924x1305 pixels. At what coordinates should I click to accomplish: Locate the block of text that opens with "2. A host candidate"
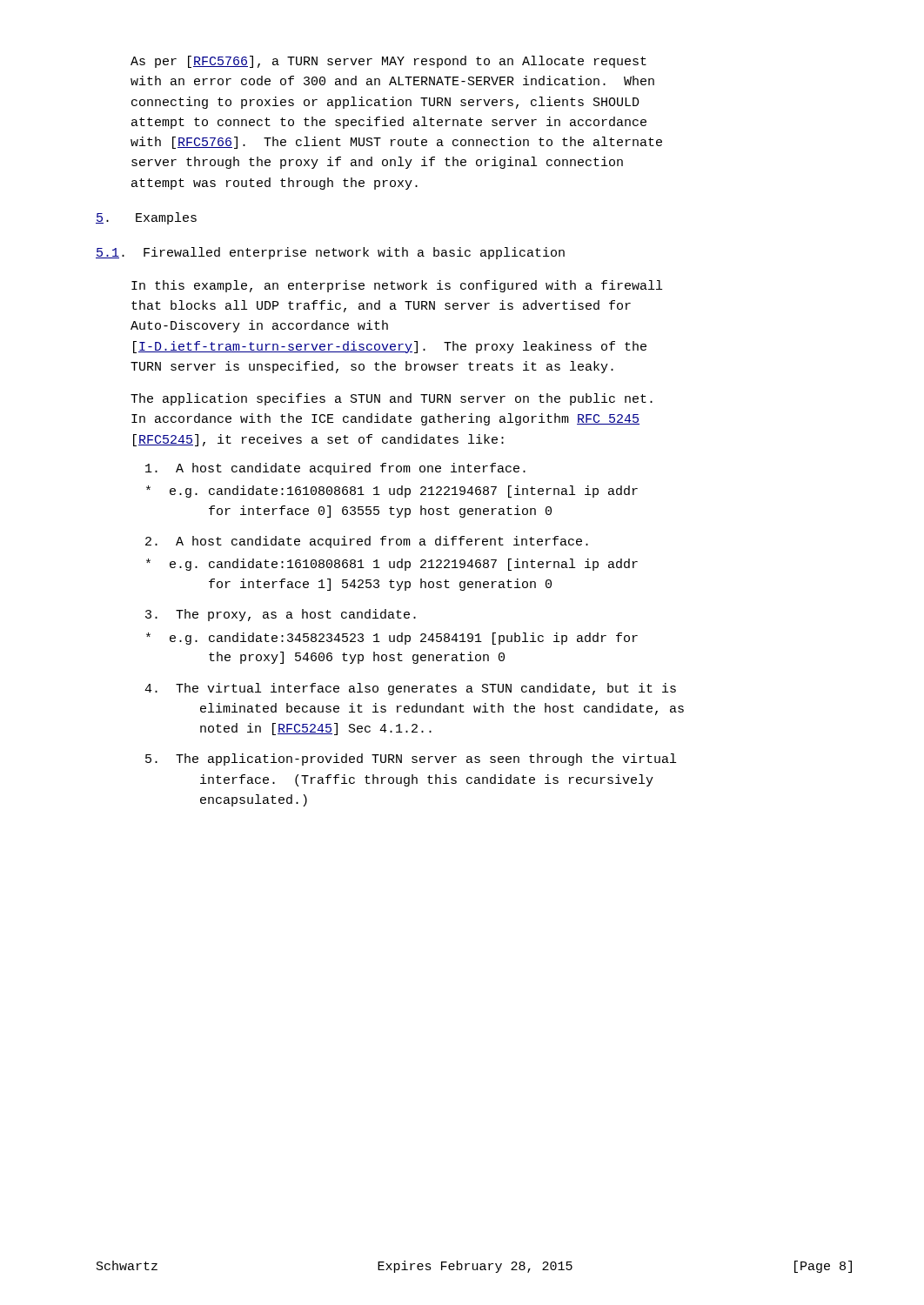click(499, 543)
